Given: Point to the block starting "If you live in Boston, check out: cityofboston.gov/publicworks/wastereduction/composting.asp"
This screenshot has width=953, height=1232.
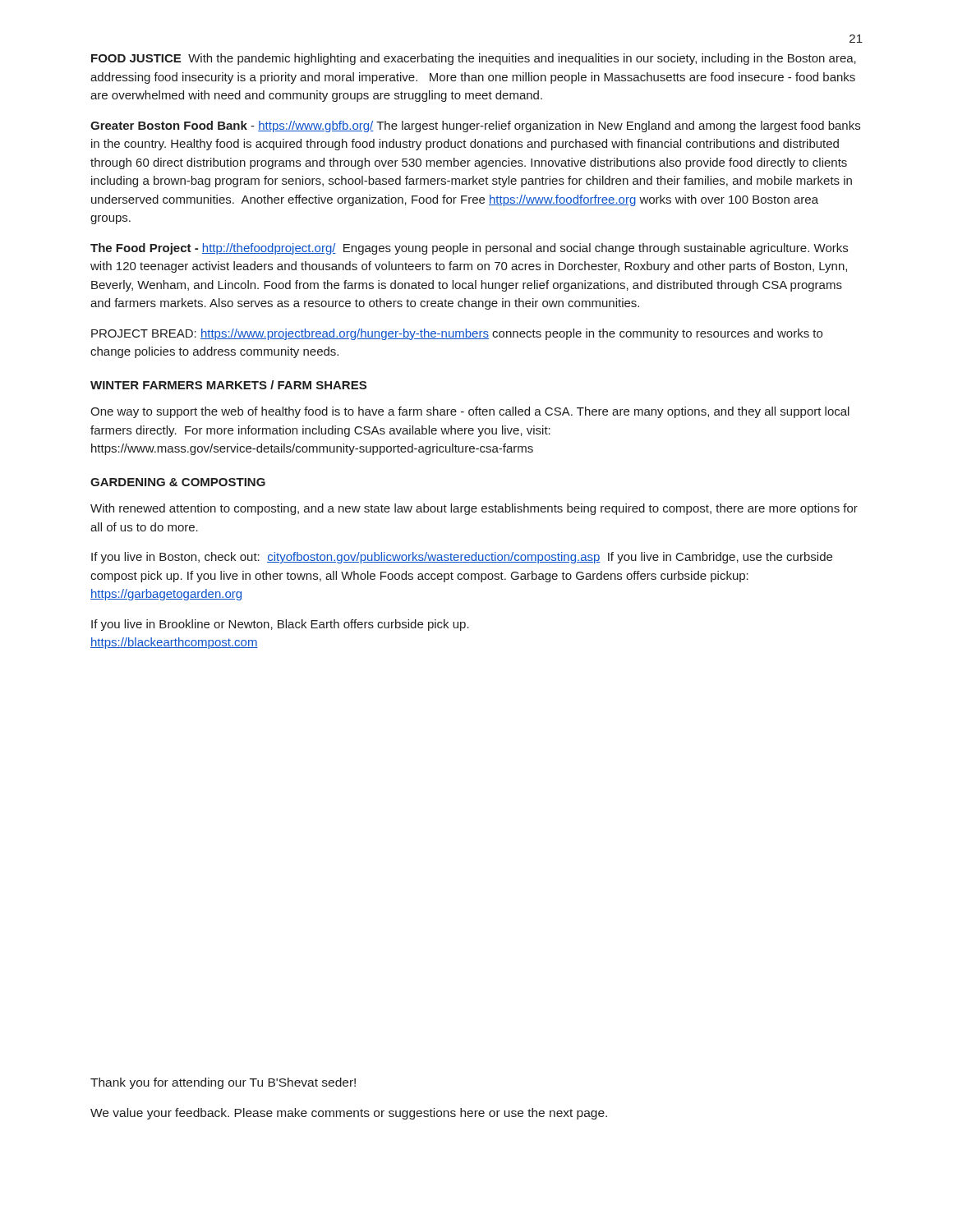Looking at the screenshot, I should [x=462, y=575].
